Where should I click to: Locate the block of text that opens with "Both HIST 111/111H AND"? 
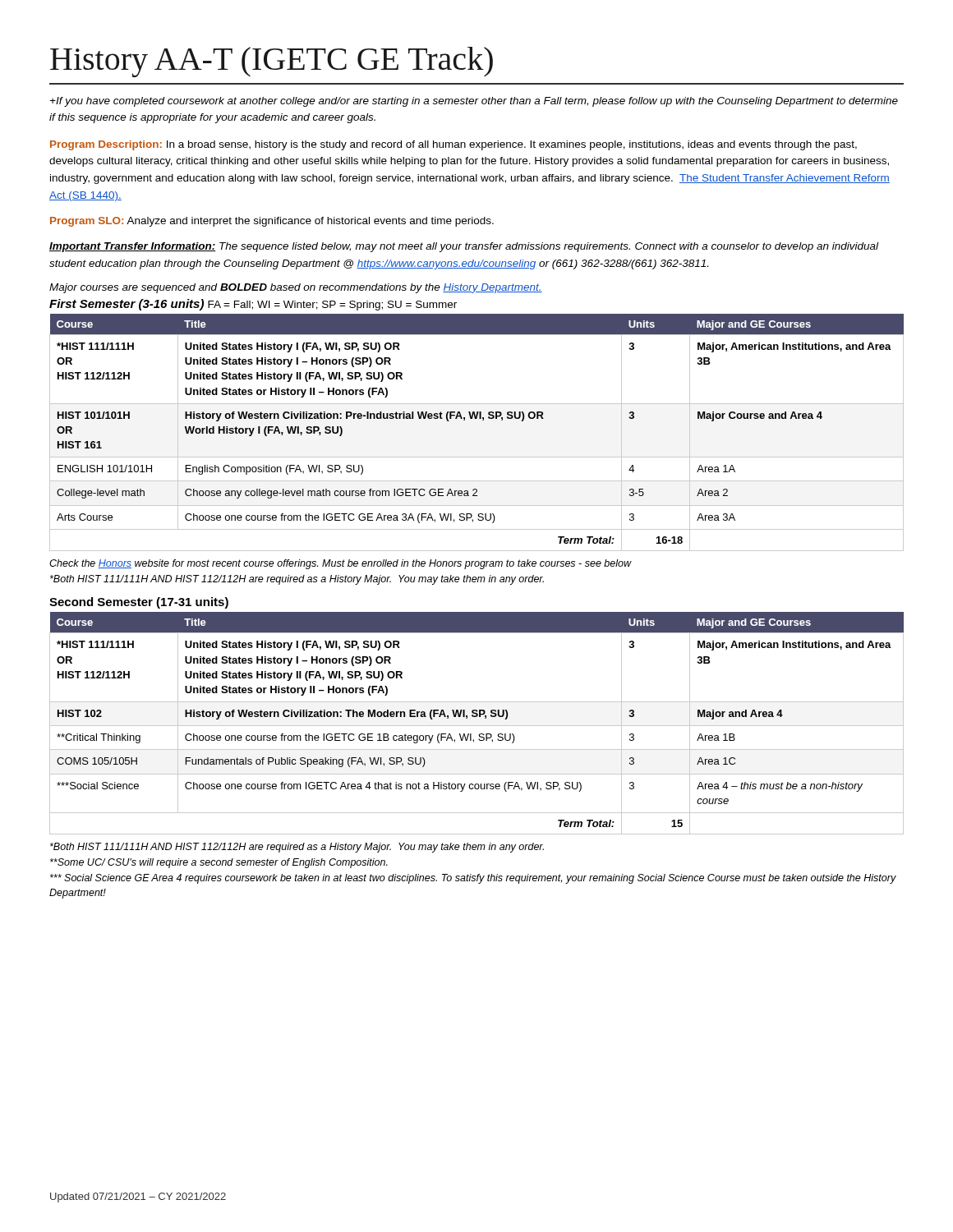point(476,870)
